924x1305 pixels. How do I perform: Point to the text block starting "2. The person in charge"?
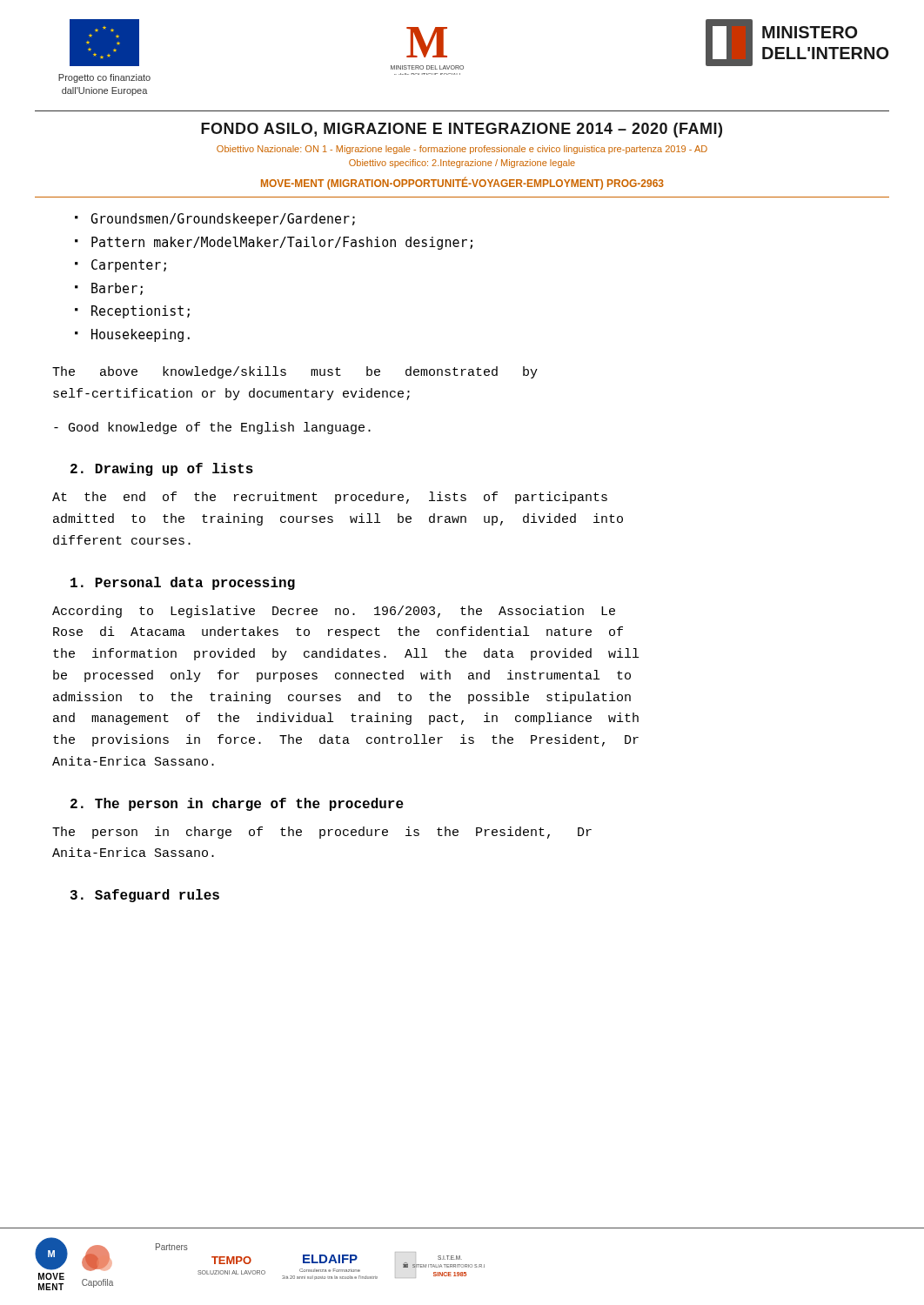[x=237, y=804]
